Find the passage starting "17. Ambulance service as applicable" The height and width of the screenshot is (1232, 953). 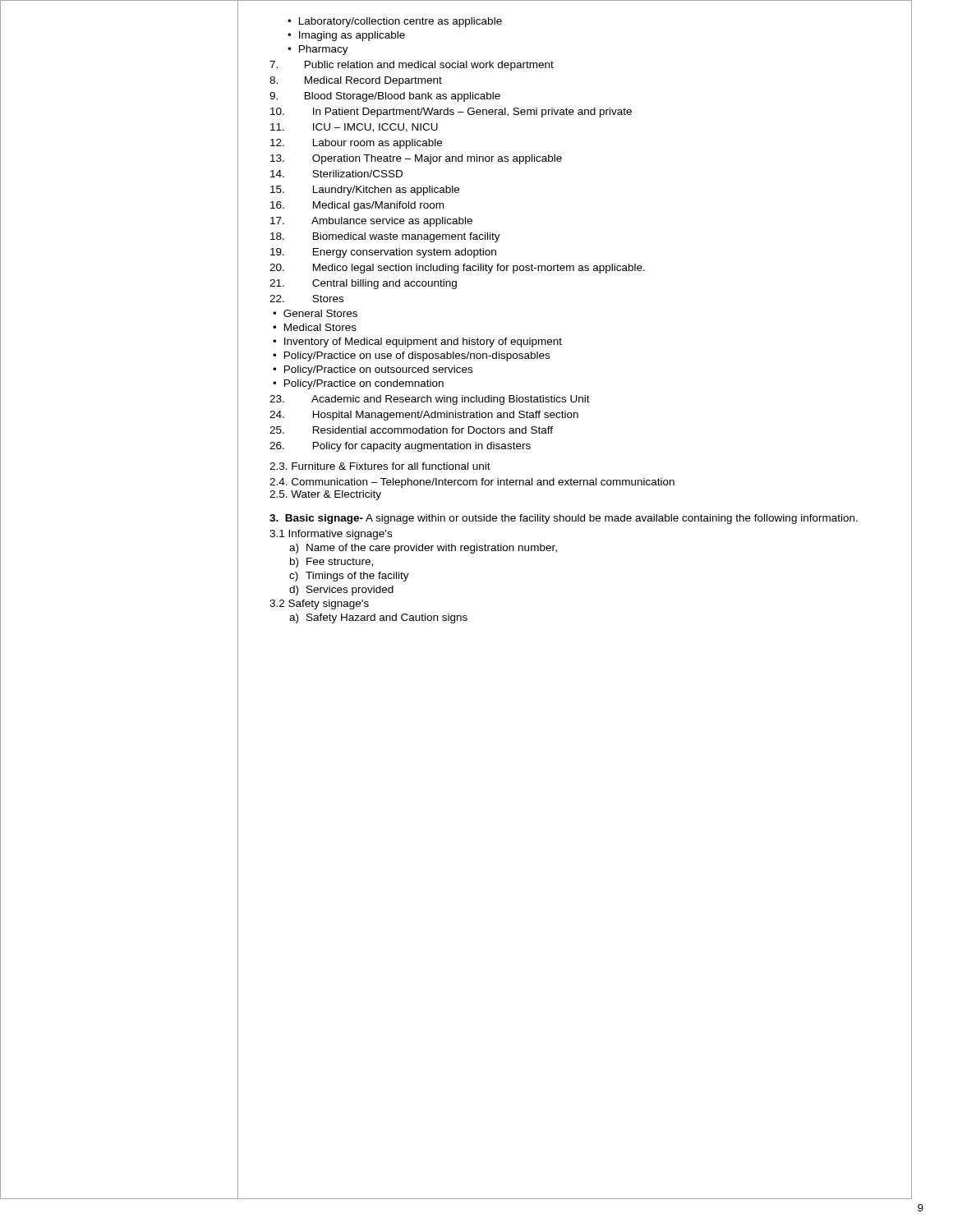pos(371,222)
